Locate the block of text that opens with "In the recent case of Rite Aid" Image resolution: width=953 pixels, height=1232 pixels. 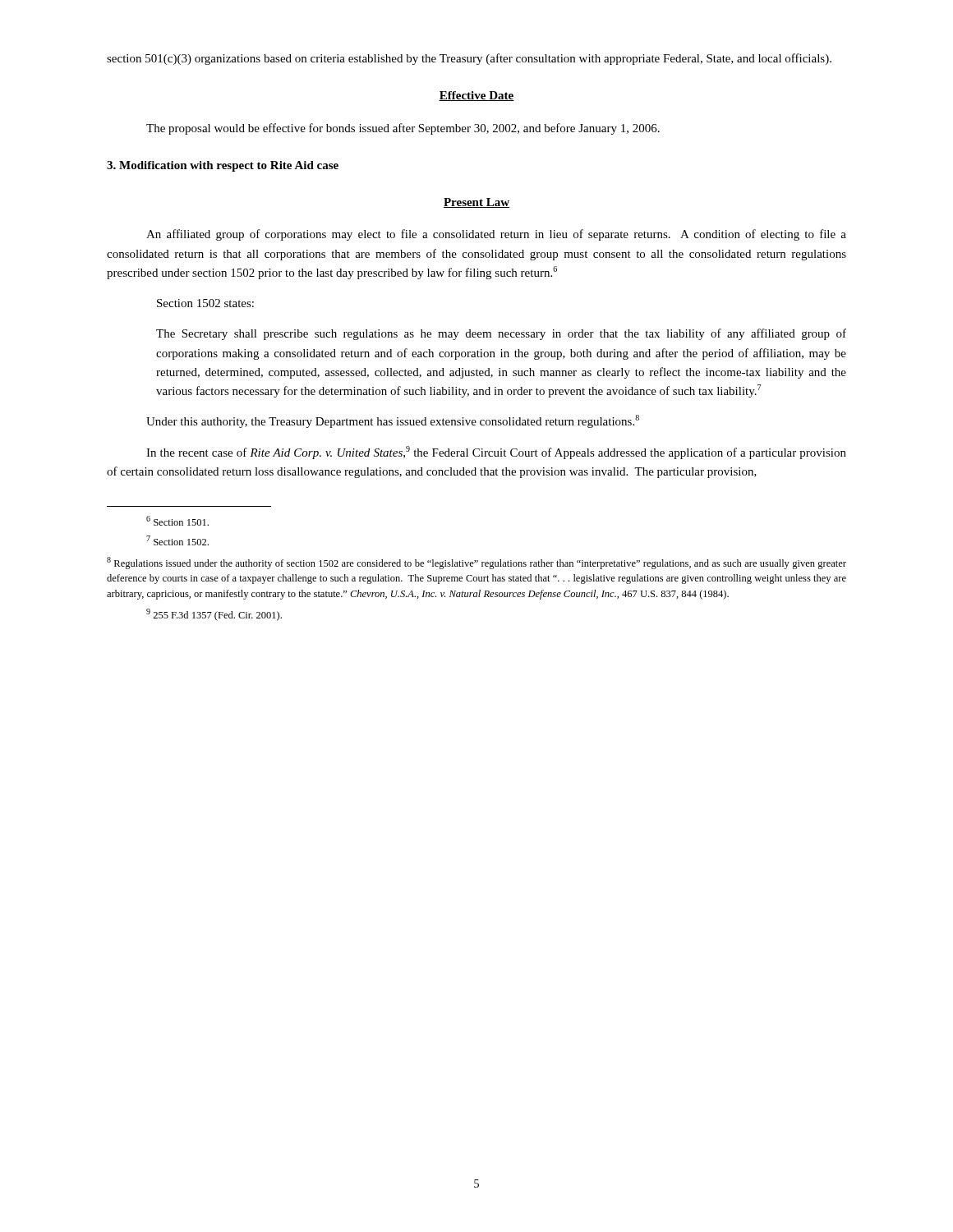[476, 462]
